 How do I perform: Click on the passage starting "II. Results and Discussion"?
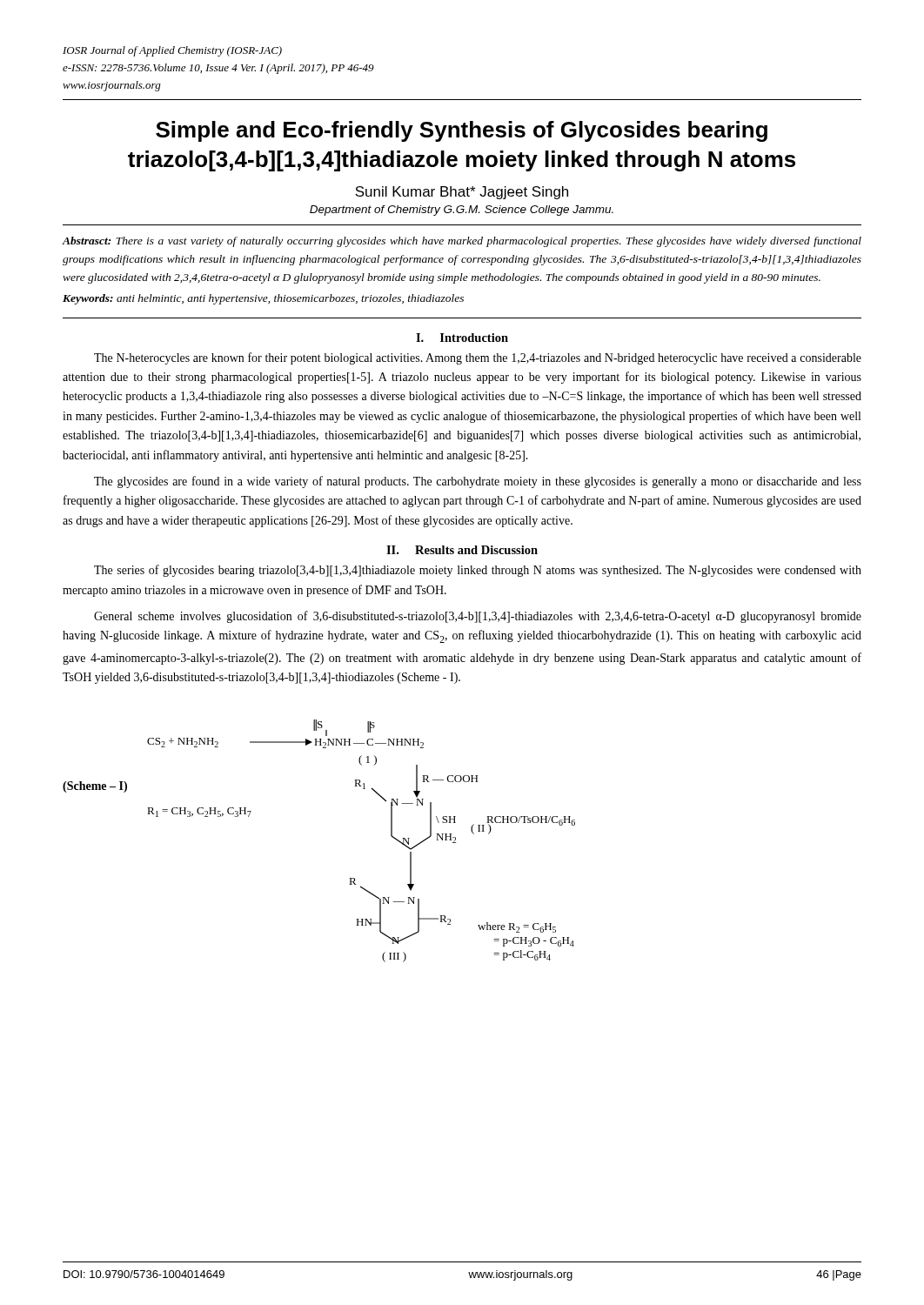click(x=462, y=550)
